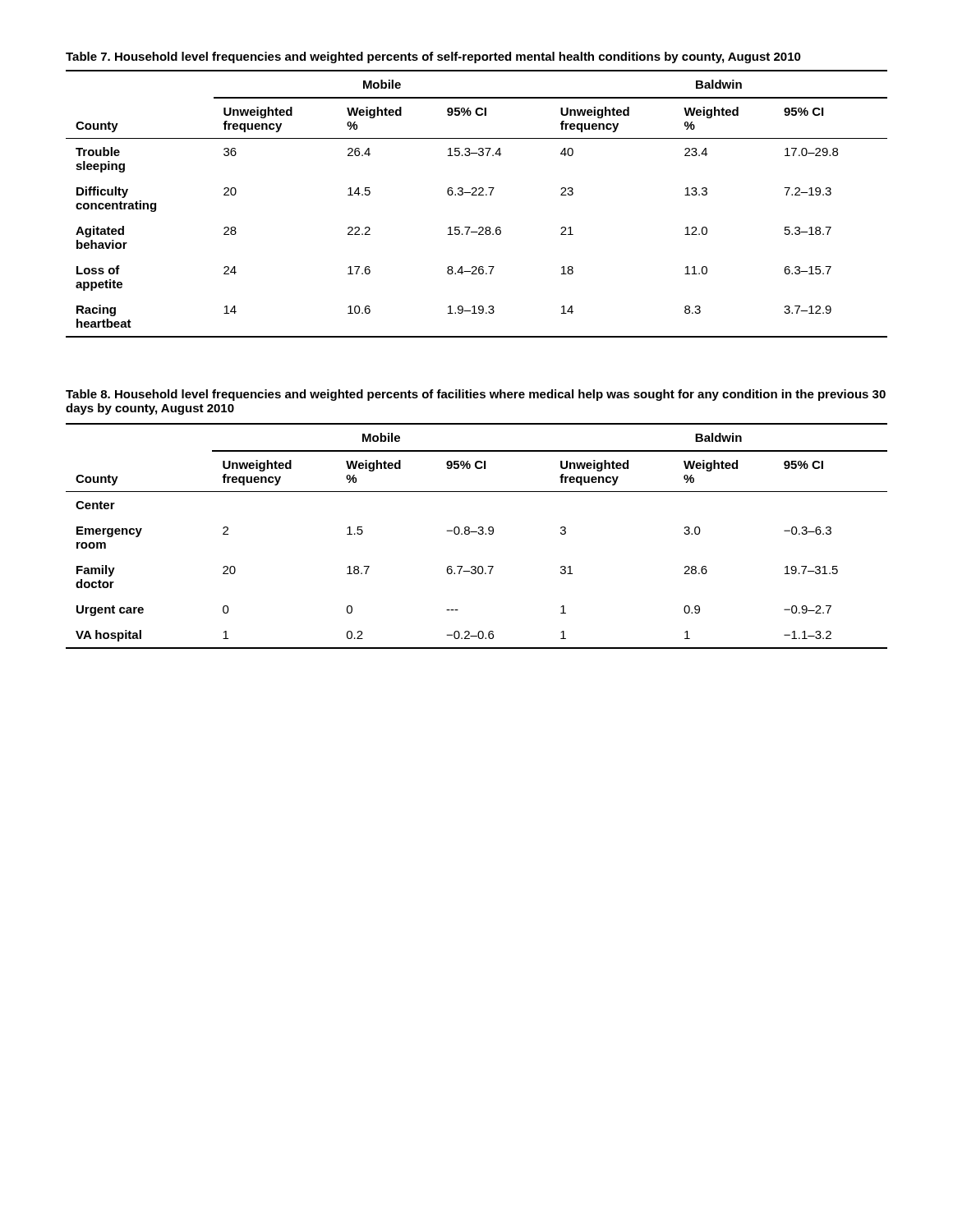The width and height of the screenshot is (953, 1232).
Task: Click the caption that begins "Table 7. Household level frequencies and weighted percents"
Action: pyautogui.click(x=433, y=56)
